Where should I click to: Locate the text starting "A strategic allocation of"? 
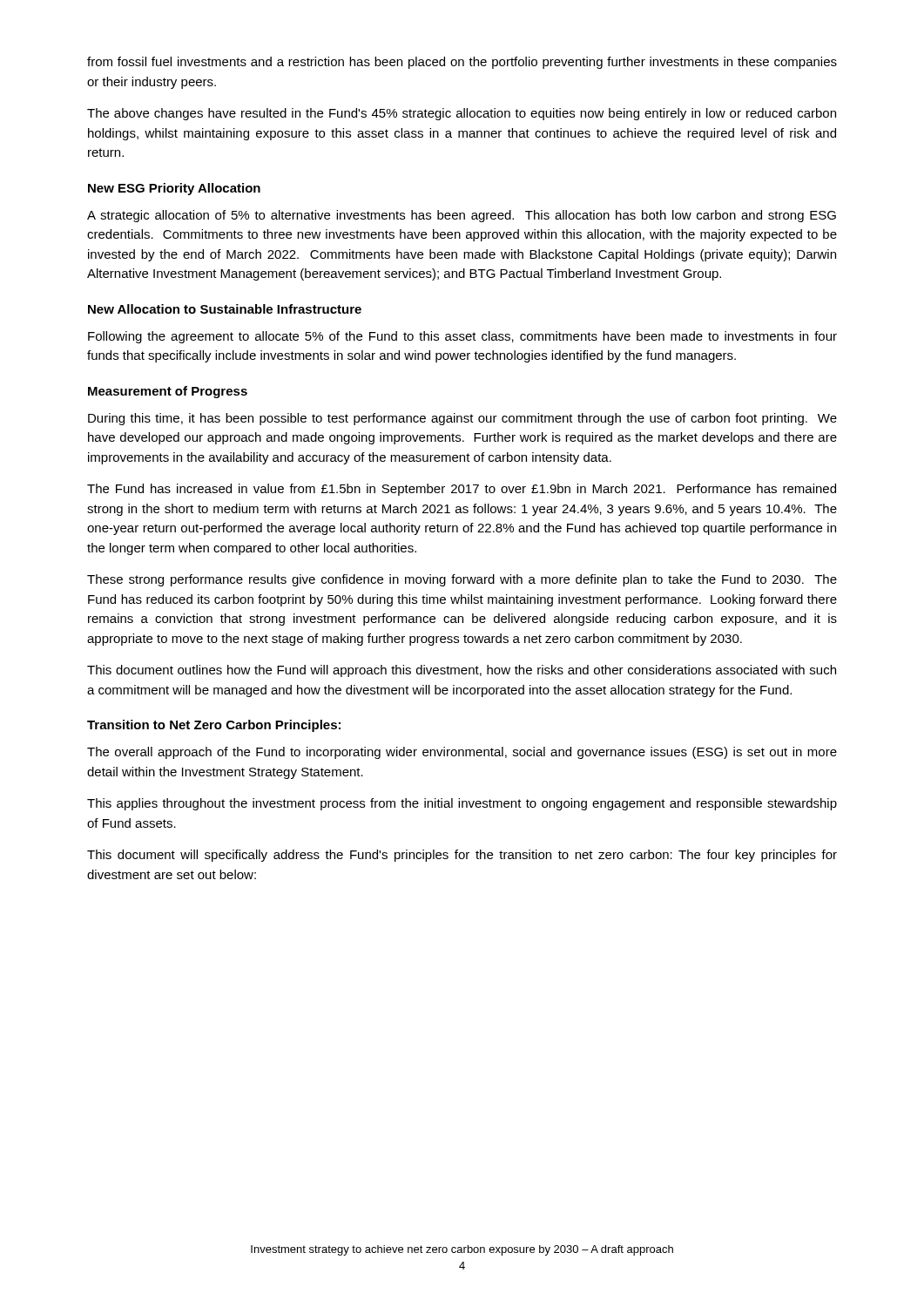pyautogui.click(x=462, y=244)
